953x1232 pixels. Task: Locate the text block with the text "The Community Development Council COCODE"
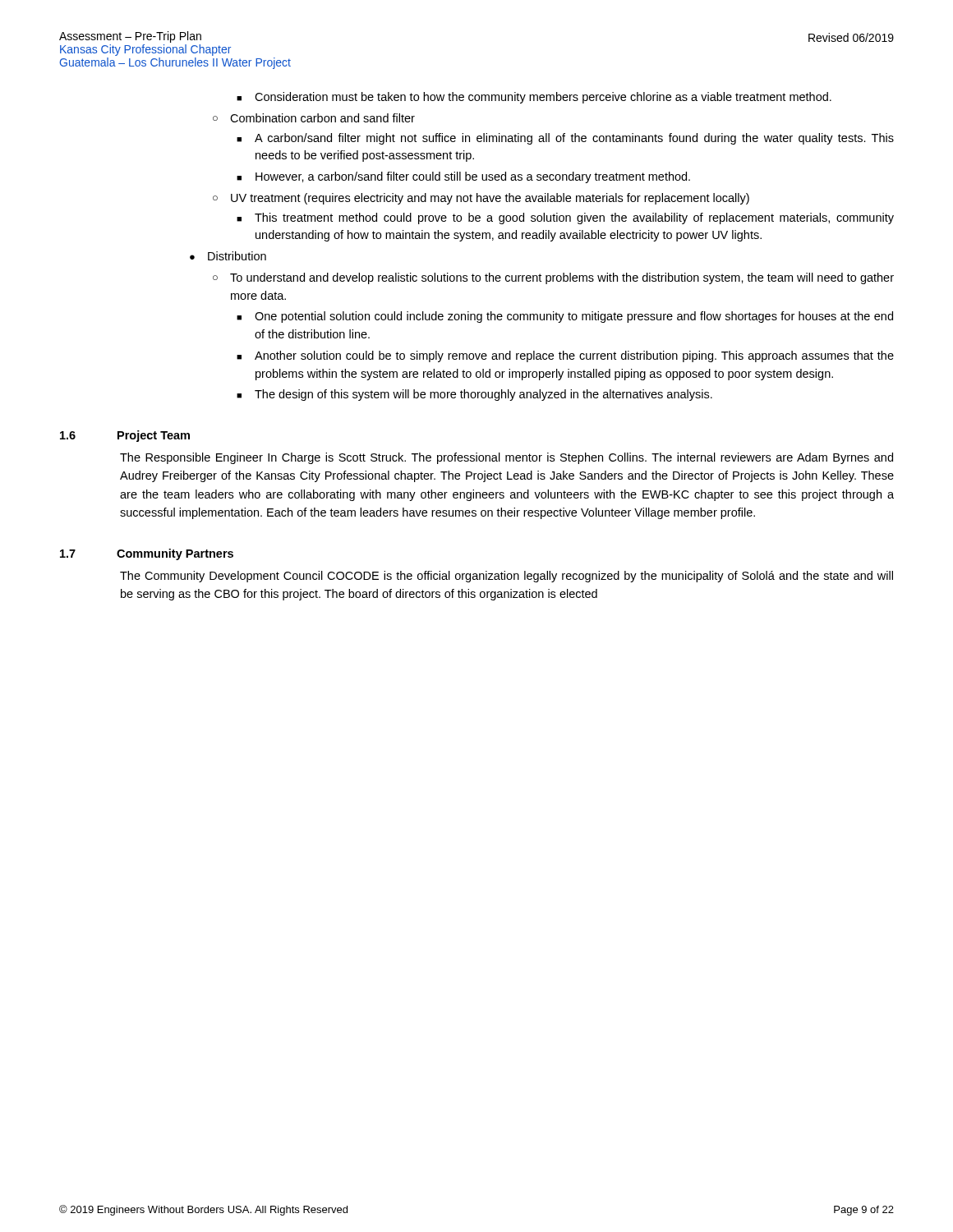[x=507, y=585]
